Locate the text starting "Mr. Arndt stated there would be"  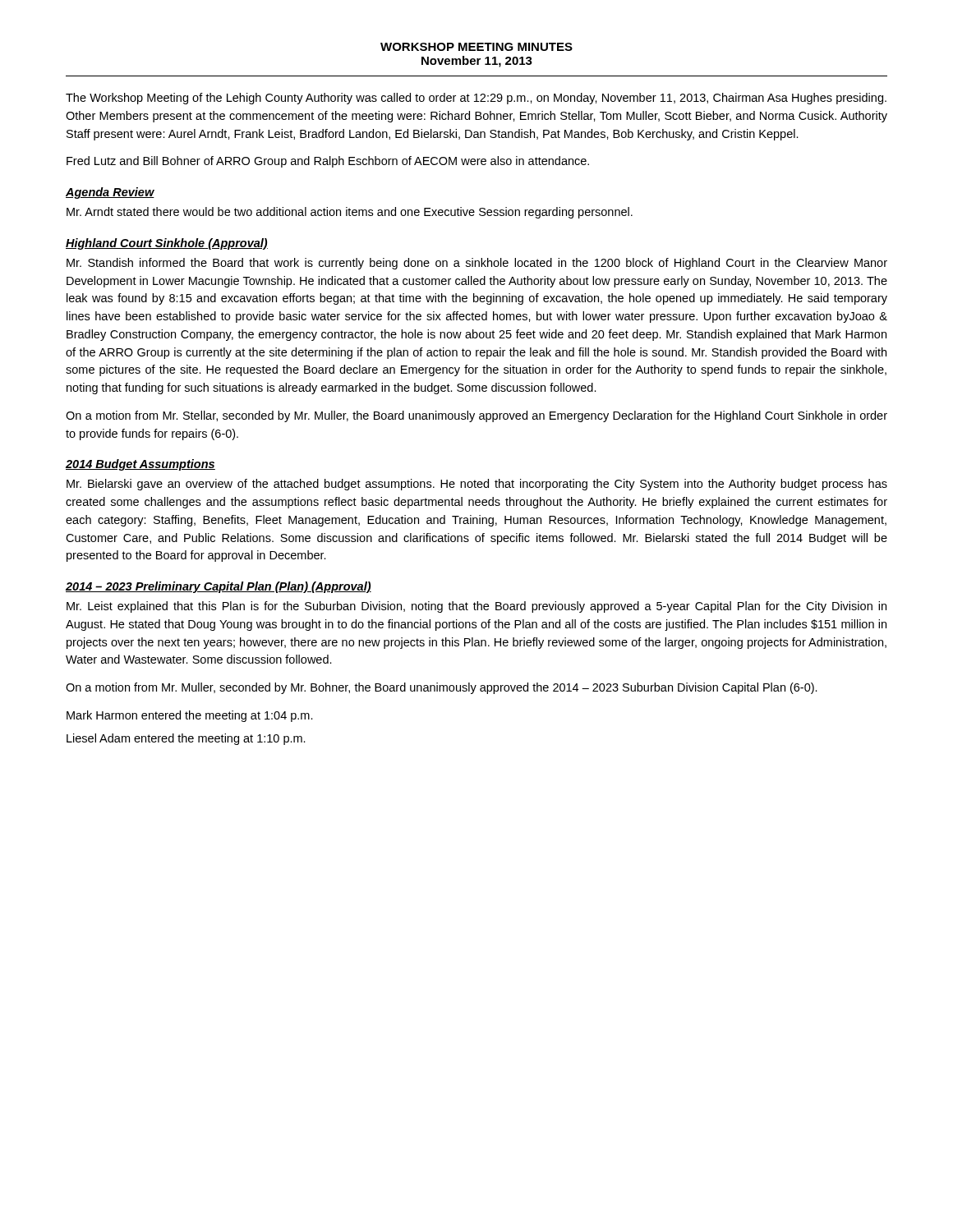pyautogui.click(x=350, y=212)
